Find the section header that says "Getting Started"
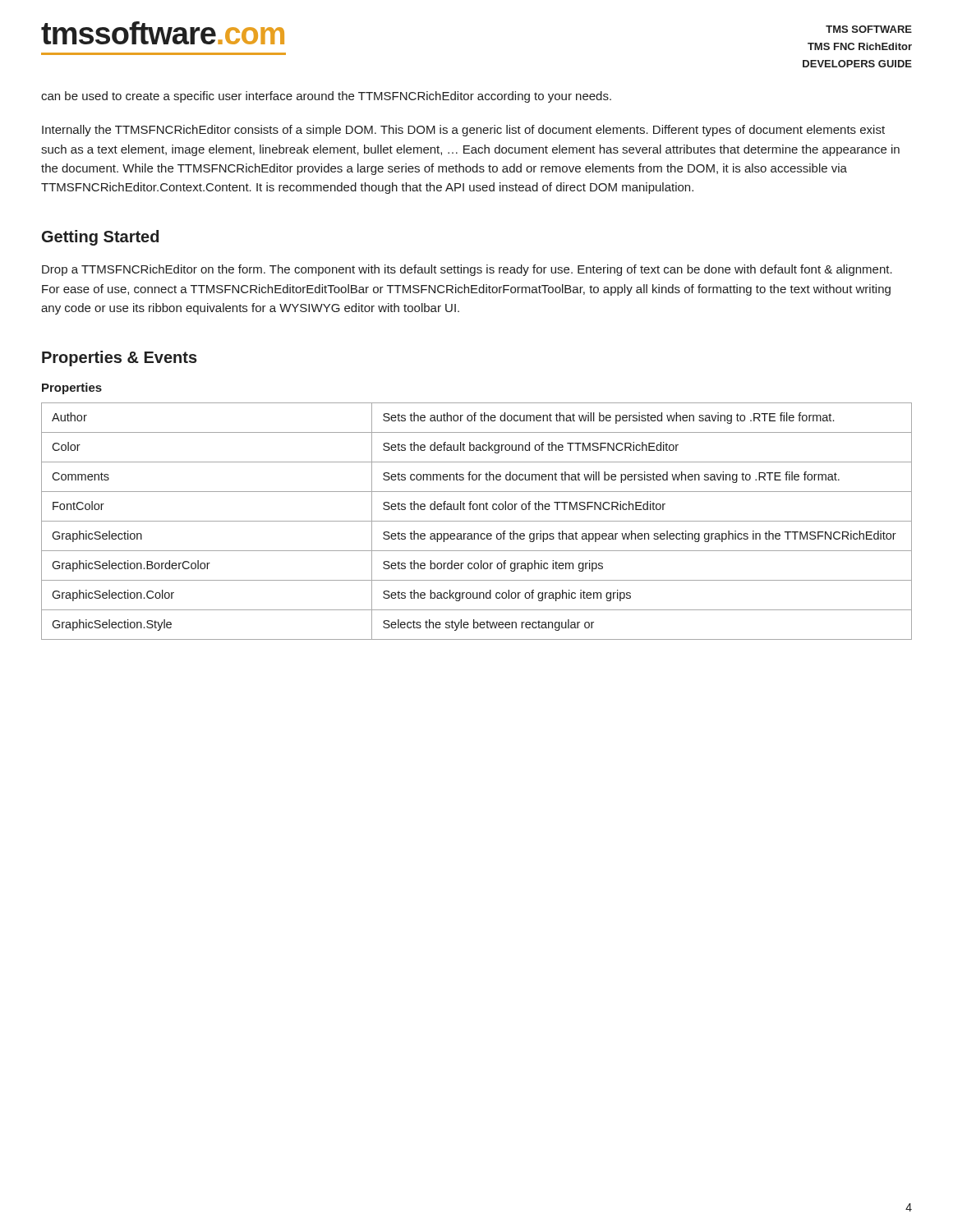Image resolution: width=953 pixels, height=1232 pixels. point(100,237)
